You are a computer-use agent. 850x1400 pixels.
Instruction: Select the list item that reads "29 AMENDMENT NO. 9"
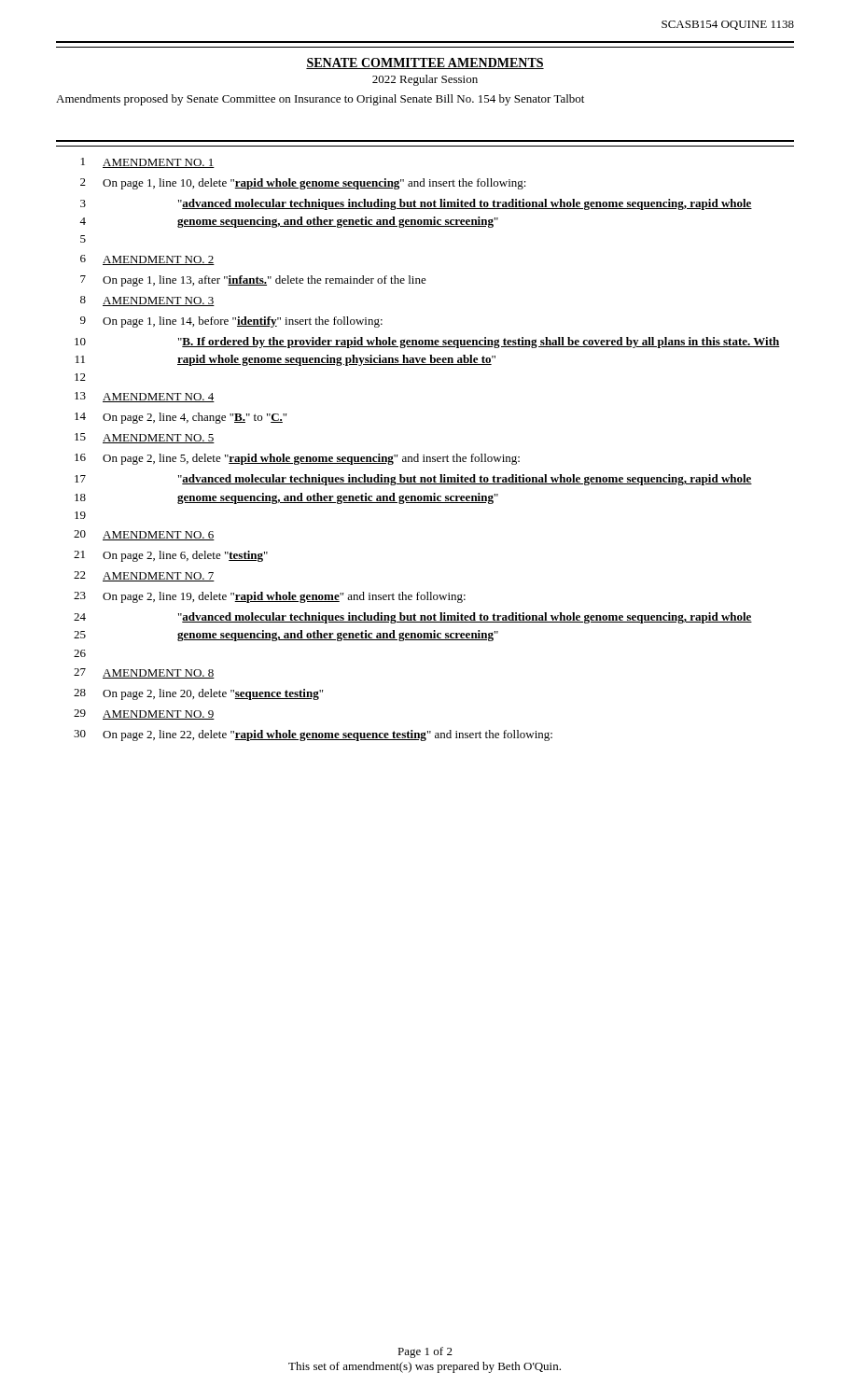click(x=144, y=714)
